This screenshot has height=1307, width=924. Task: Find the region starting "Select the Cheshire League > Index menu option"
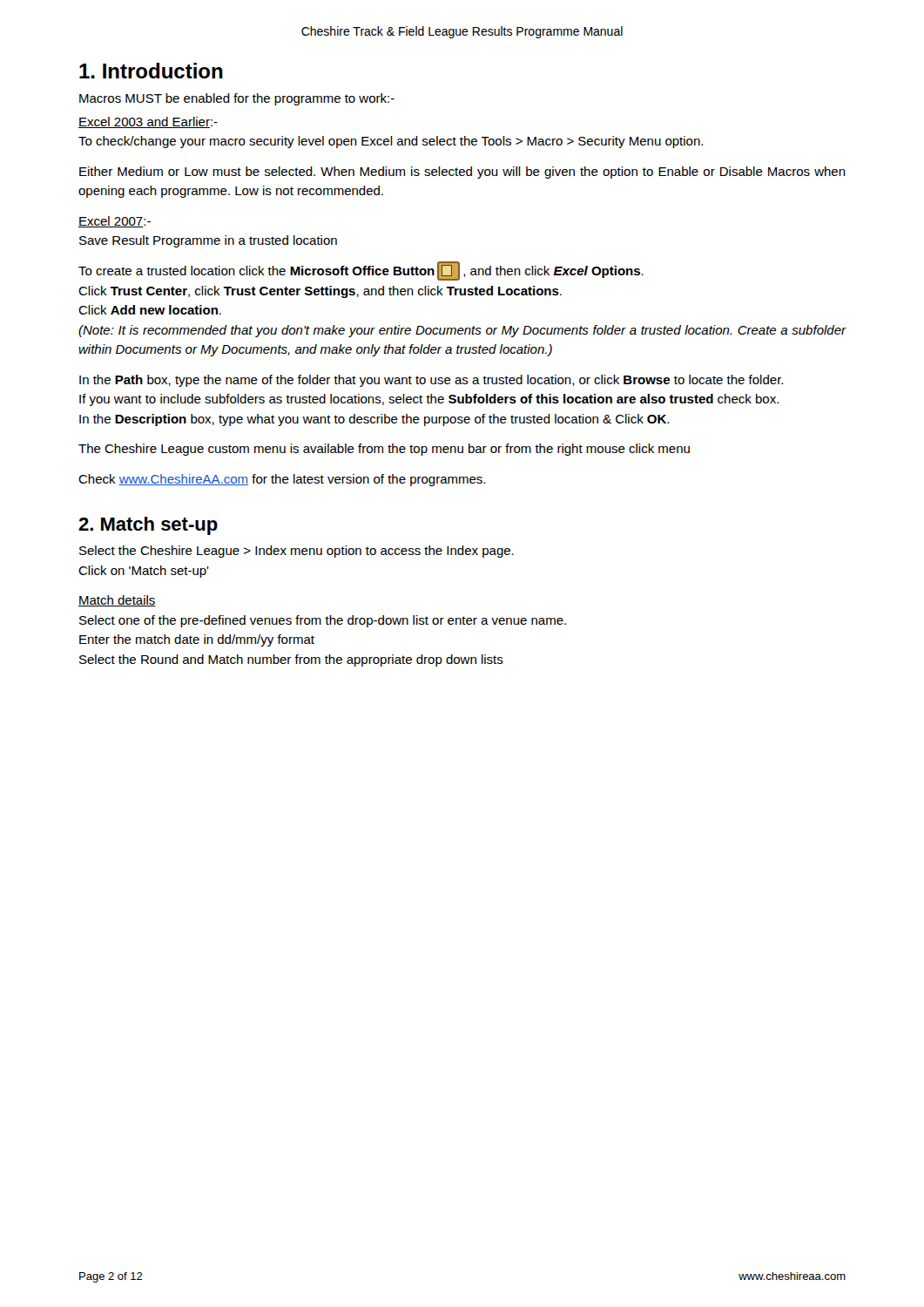click(462, 561)
